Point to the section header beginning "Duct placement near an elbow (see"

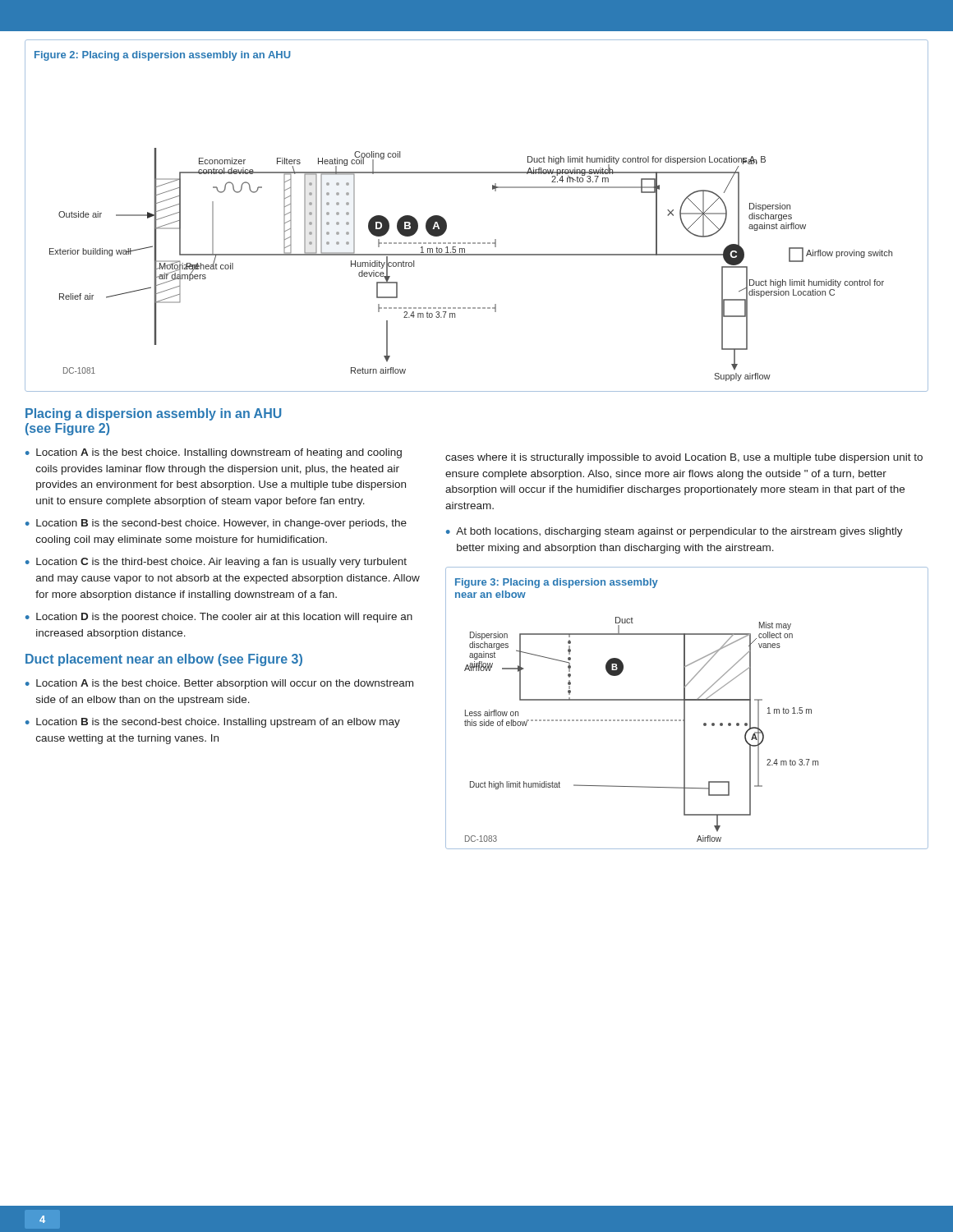pyautogui.click(x=164, y=659)
